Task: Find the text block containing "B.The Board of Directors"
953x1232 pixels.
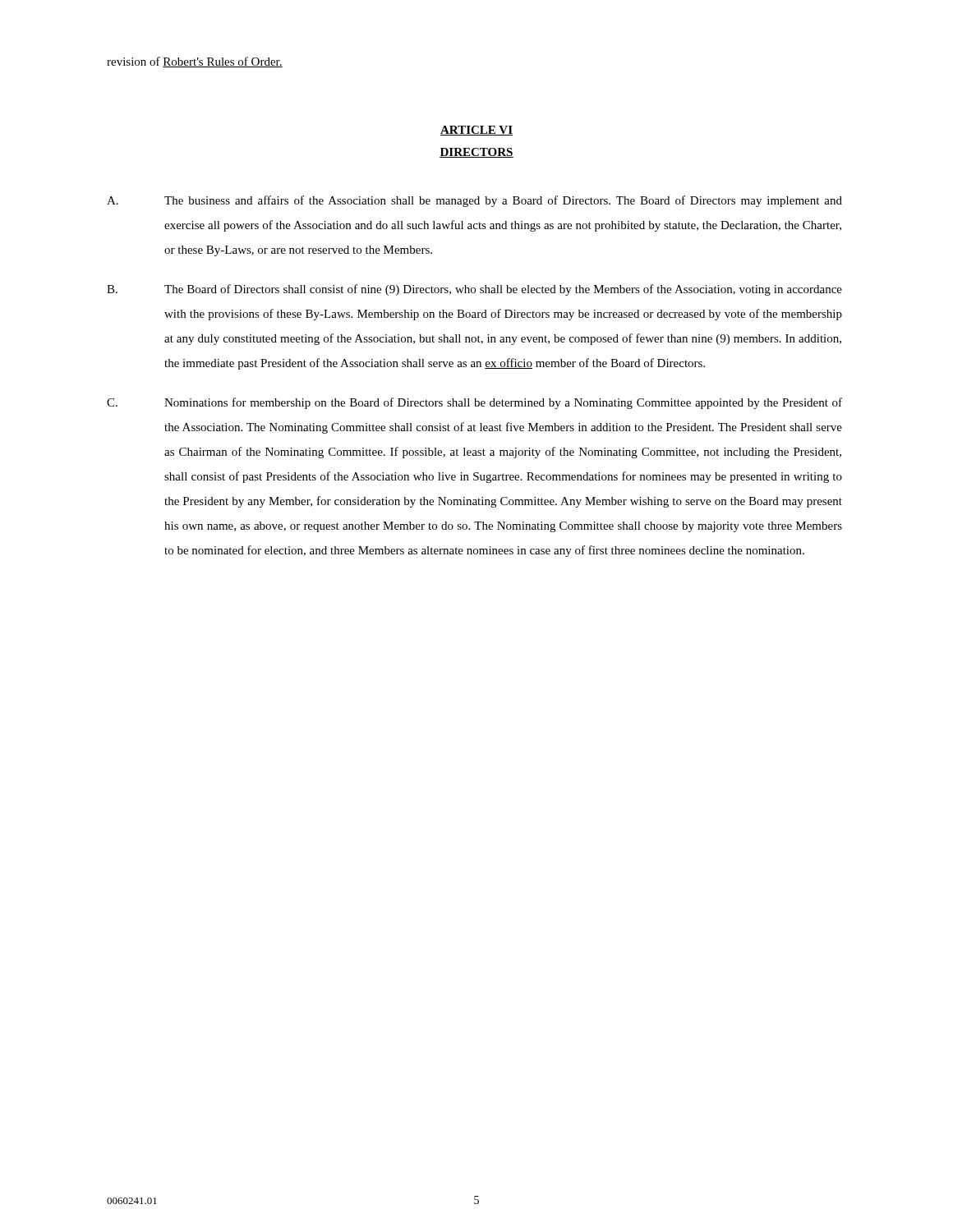Action: pos(474,326)
